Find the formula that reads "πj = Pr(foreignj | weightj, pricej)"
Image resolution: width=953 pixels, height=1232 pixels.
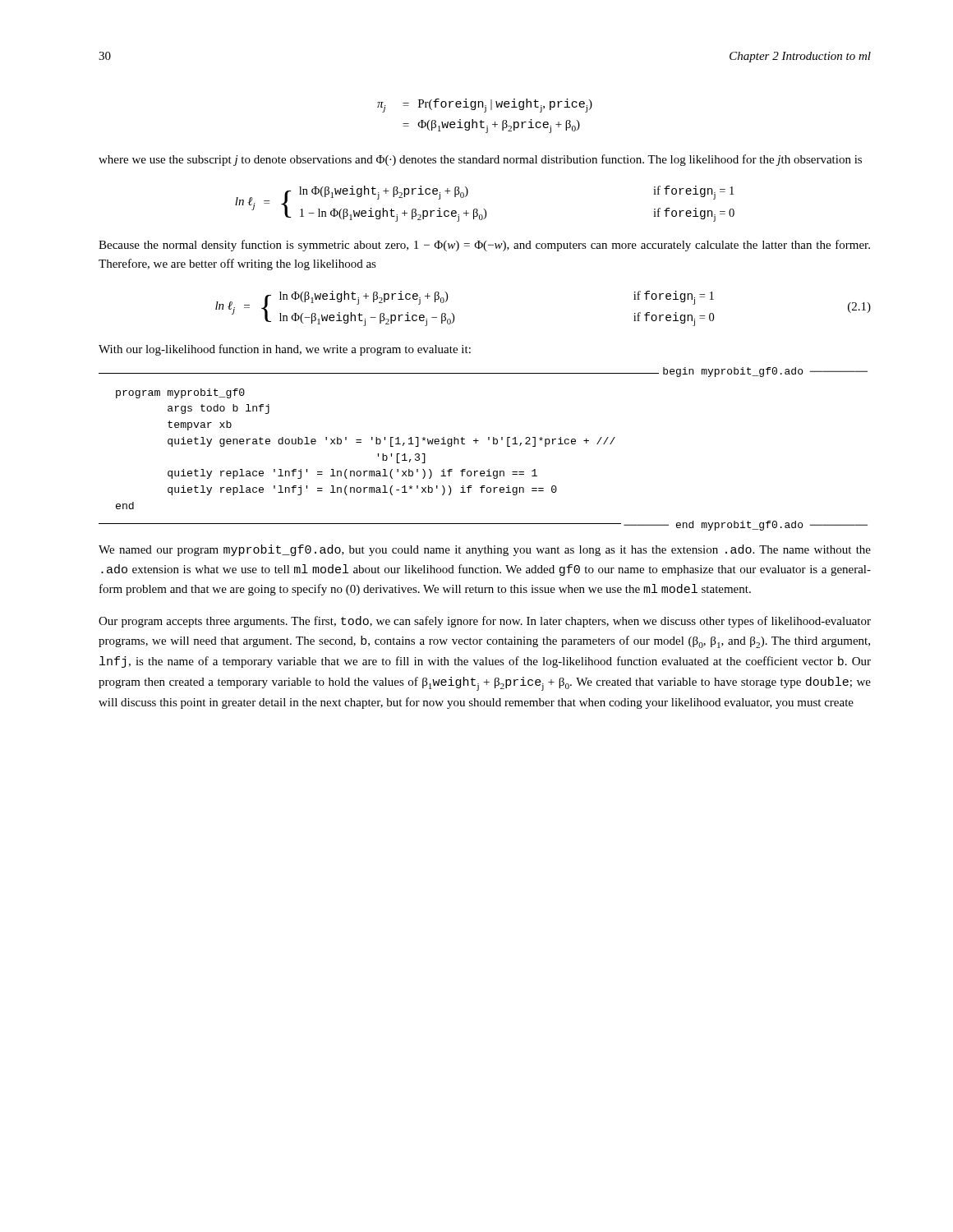tap(485, 115)
